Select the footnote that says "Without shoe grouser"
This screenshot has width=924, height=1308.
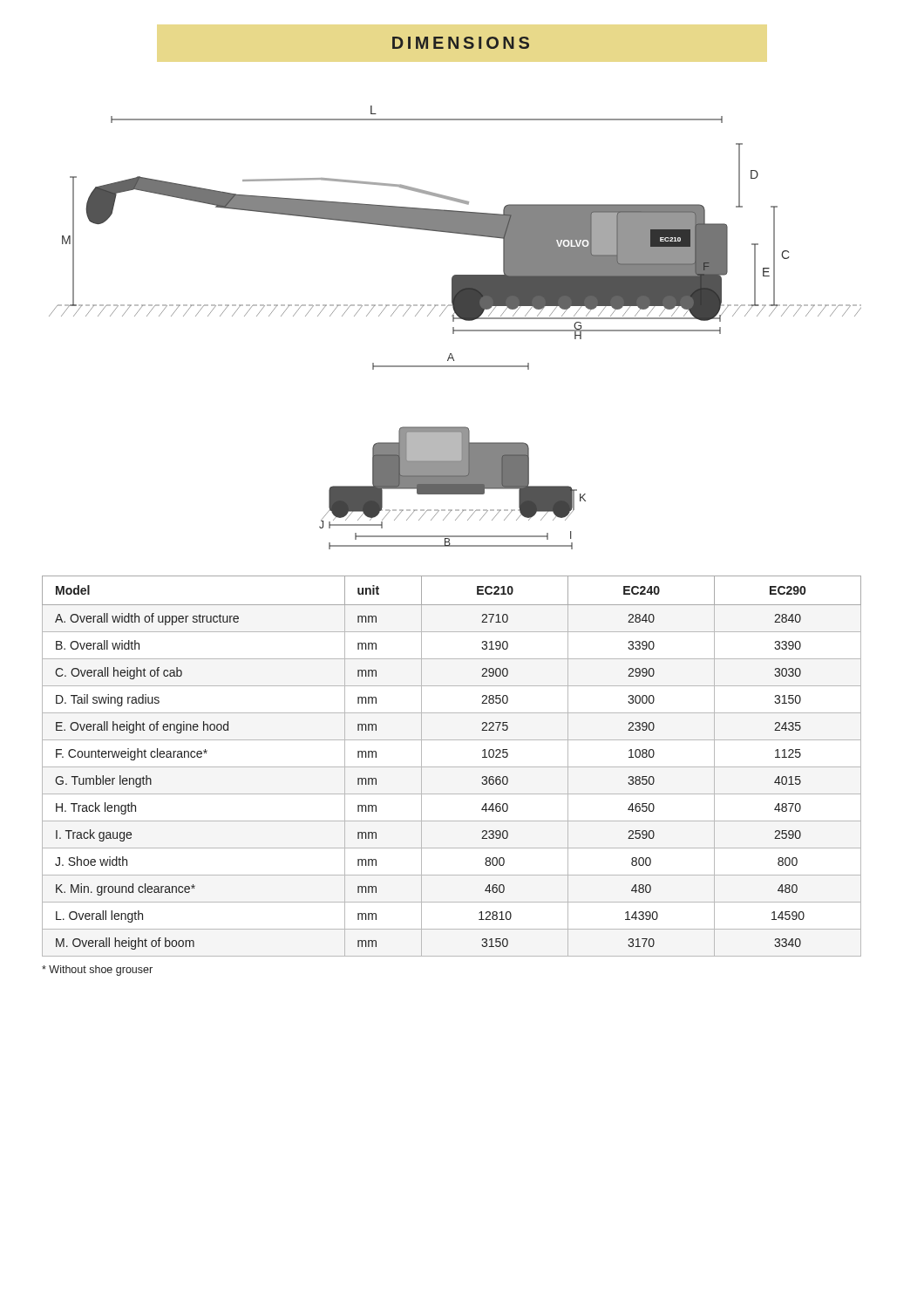[x=97, y=970]
